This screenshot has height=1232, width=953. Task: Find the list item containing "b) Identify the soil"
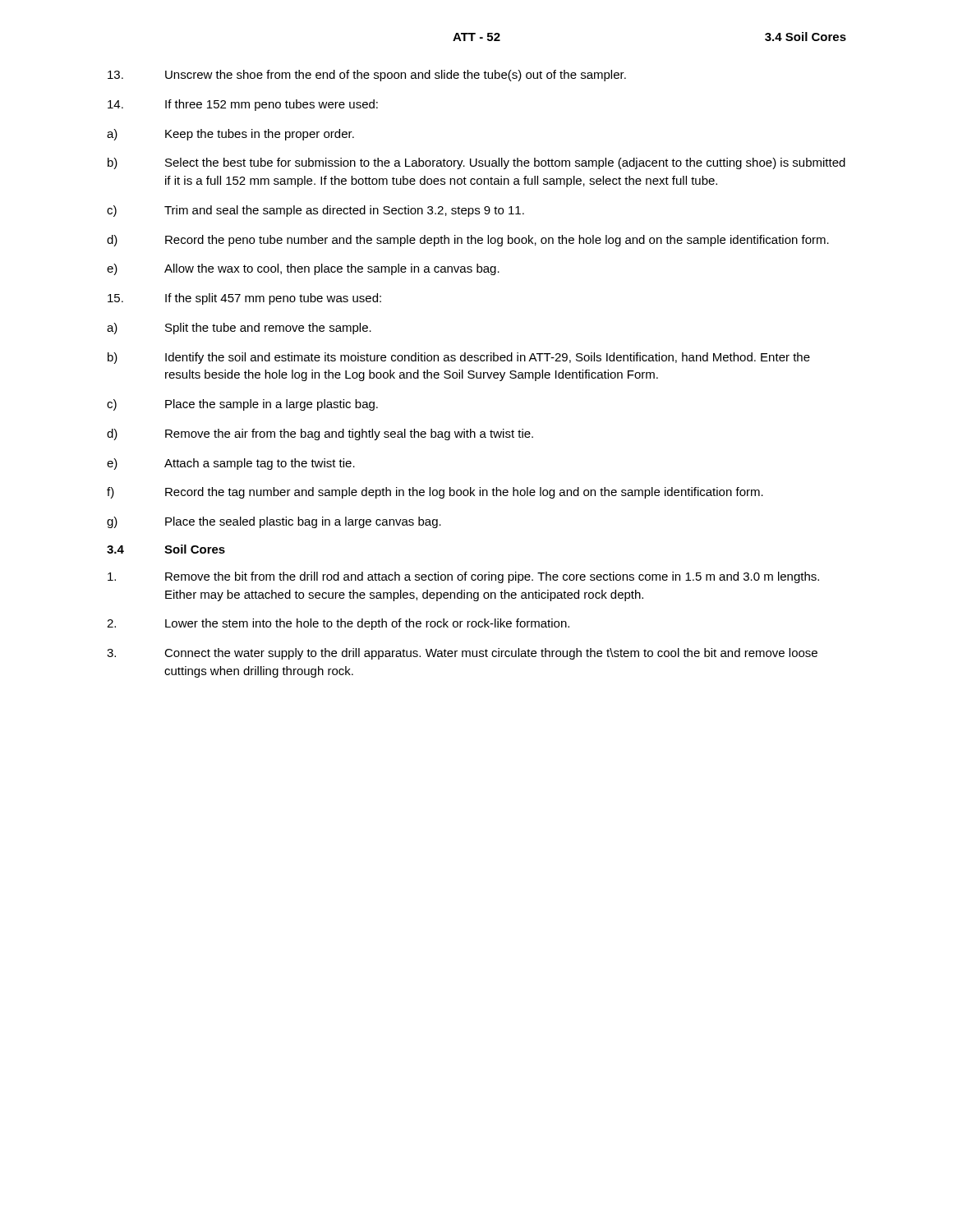[x=476, y=366]
